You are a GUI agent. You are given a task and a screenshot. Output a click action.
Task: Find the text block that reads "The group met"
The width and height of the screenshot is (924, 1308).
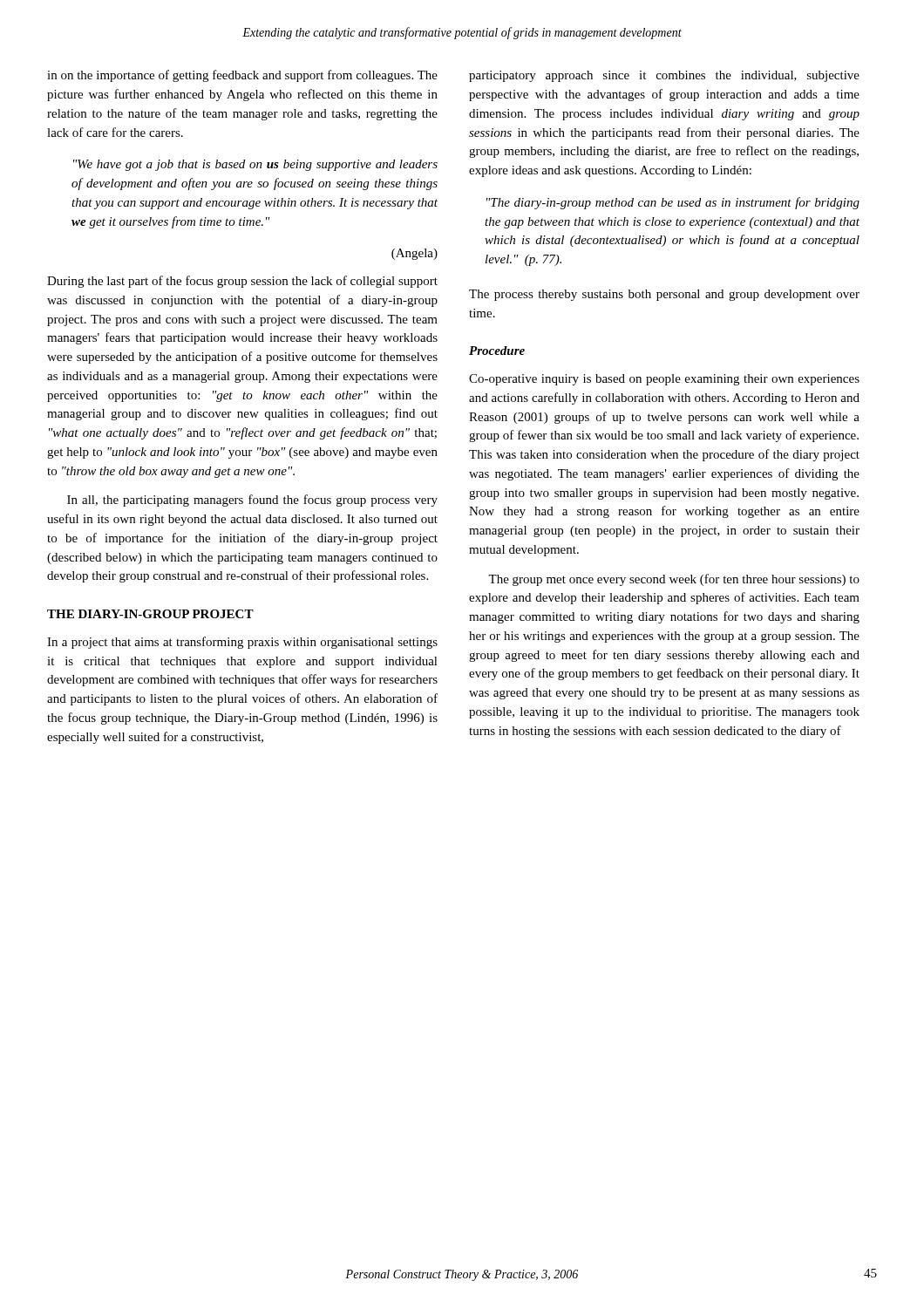664,655
